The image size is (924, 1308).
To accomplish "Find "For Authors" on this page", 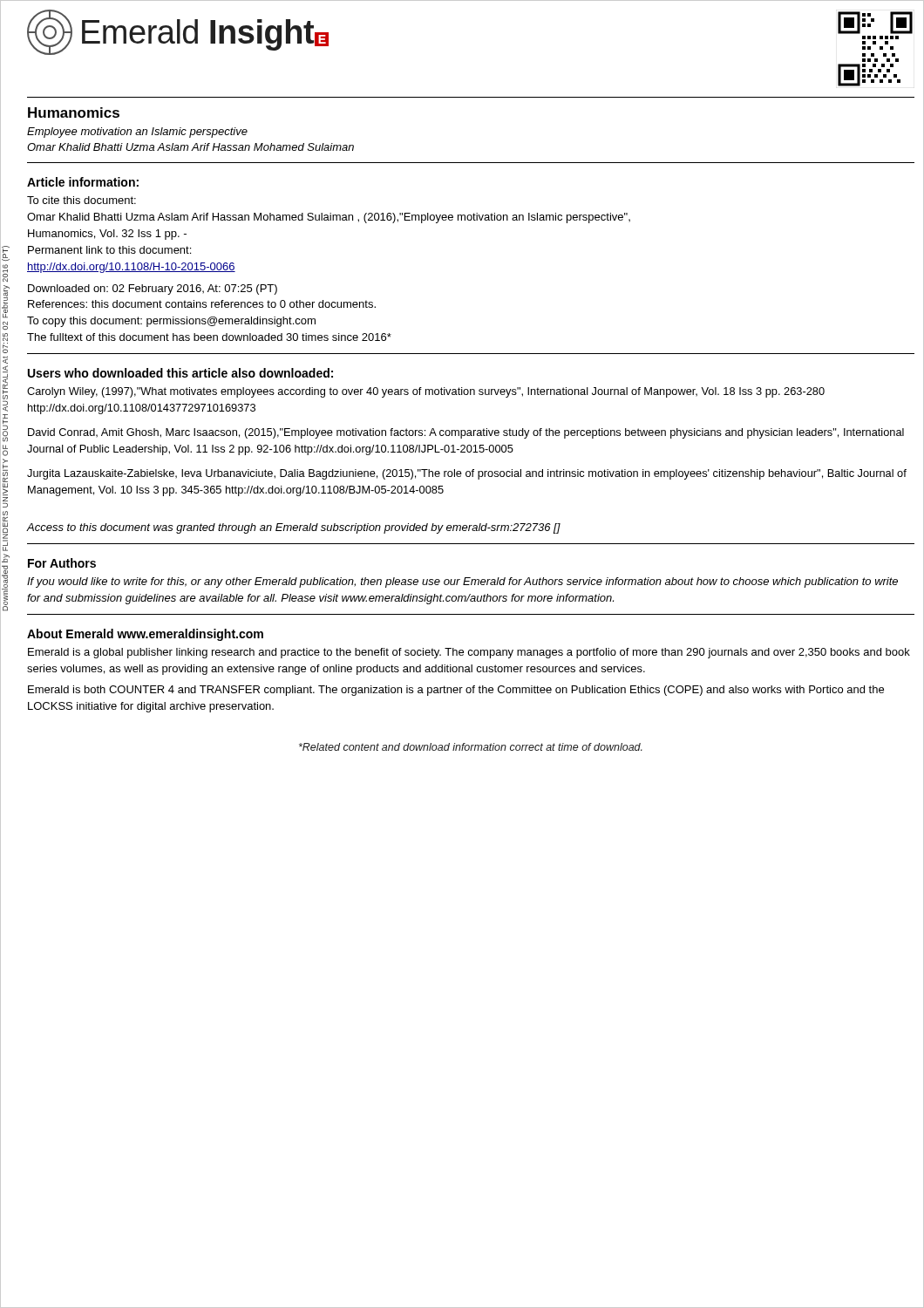I will coord(62,563).
